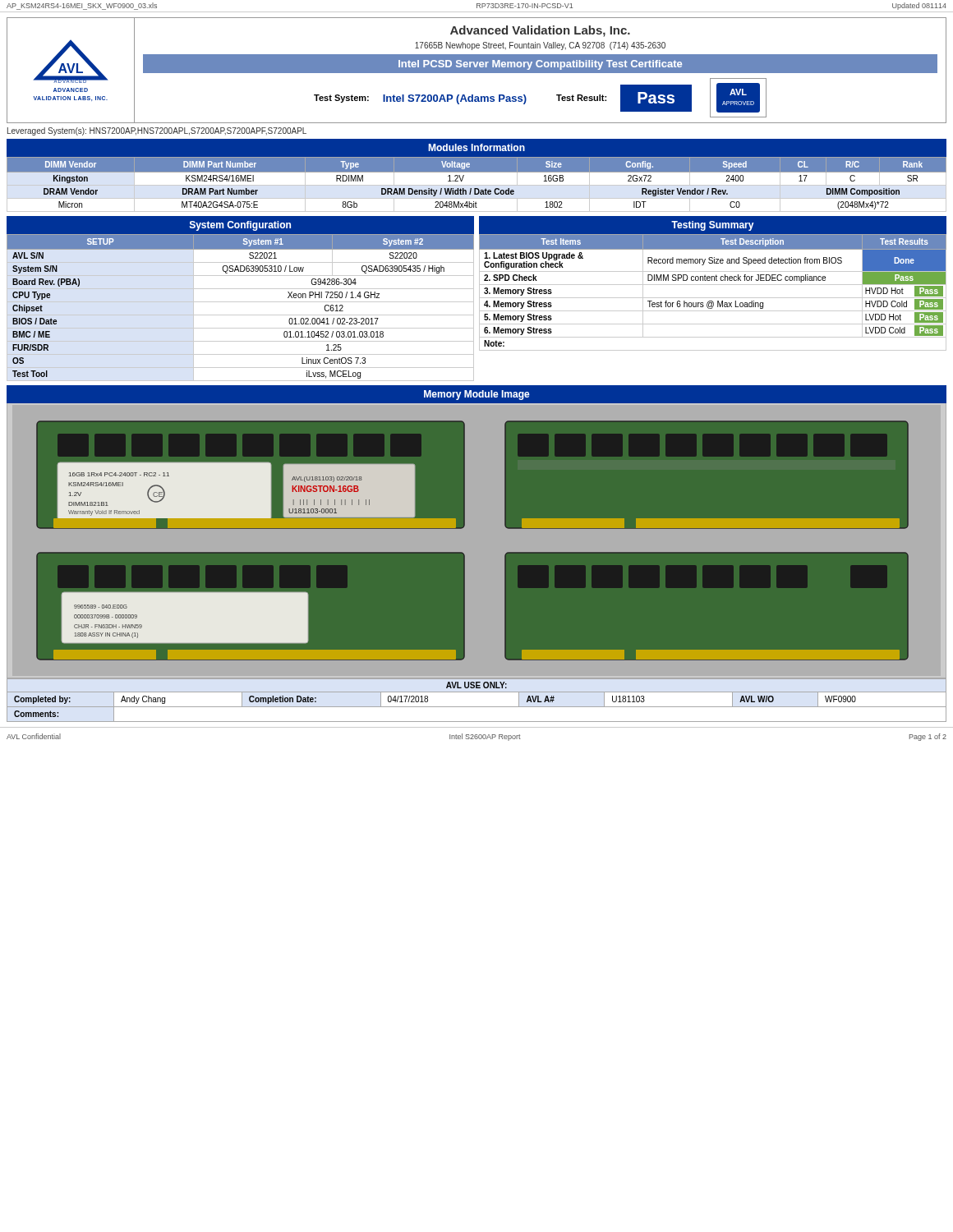Find the table that mentions "QSAD63905435 / High"
Image resolution: width=953 pixels, height=1232 pixels.
[240, 299]
